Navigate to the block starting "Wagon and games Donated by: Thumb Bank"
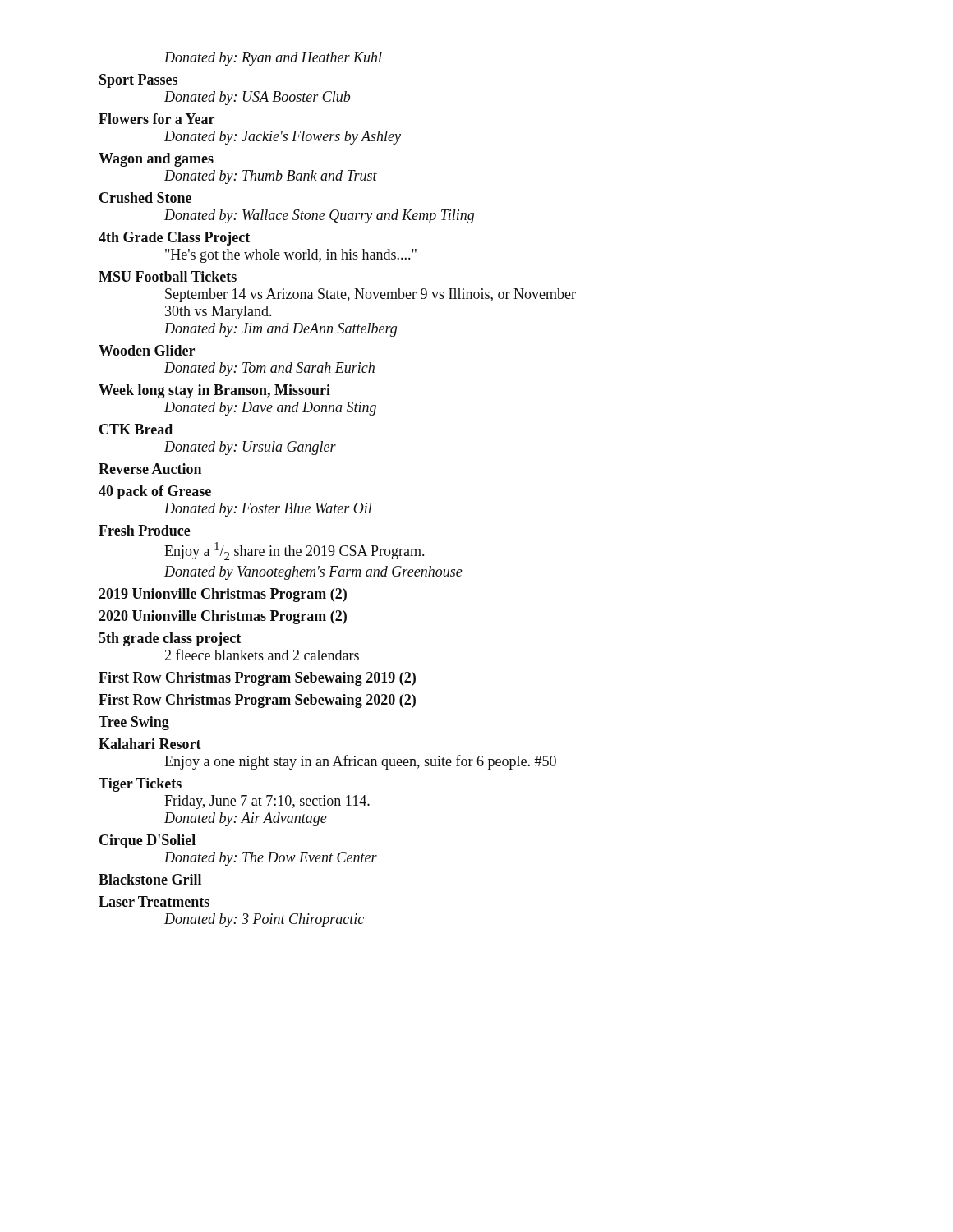This screenshot has width=953, height=1232. [156, 160]
